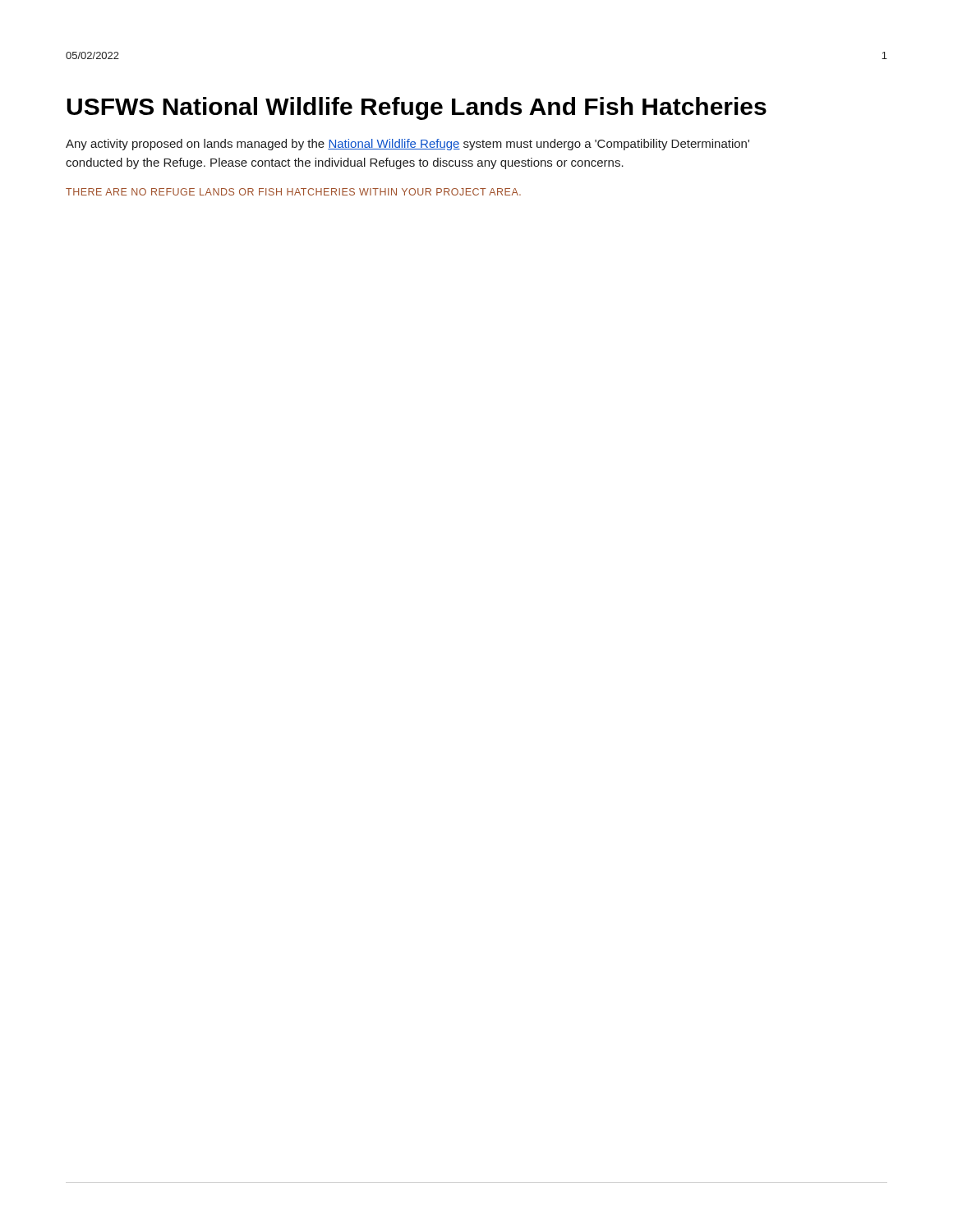This screenshot has height=1232, width=953.
Task: Click the title
Action: coord(476,107)
